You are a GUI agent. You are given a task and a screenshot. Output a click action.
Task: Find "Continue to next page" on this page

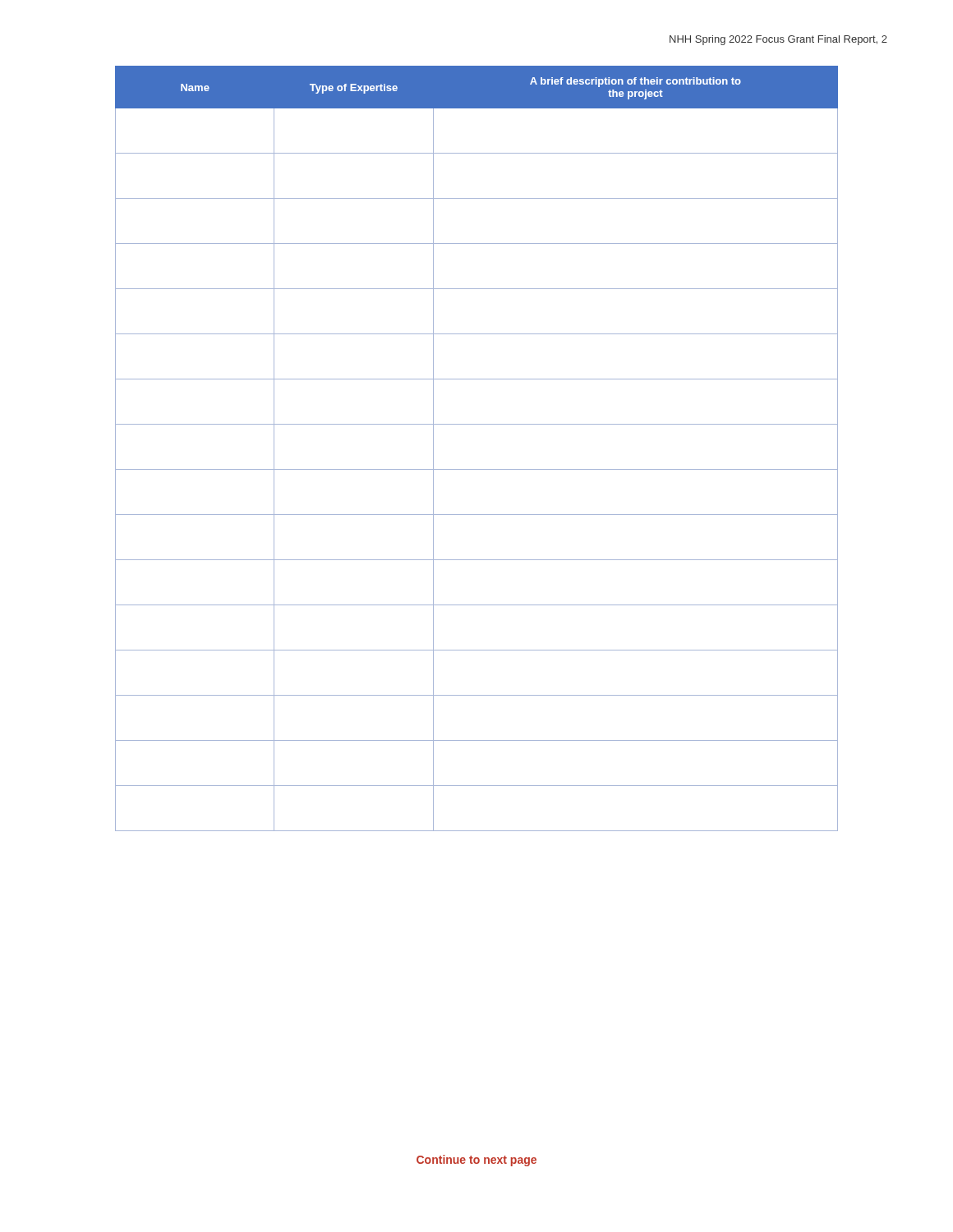pyautogui.click(x=476, y=1160)
